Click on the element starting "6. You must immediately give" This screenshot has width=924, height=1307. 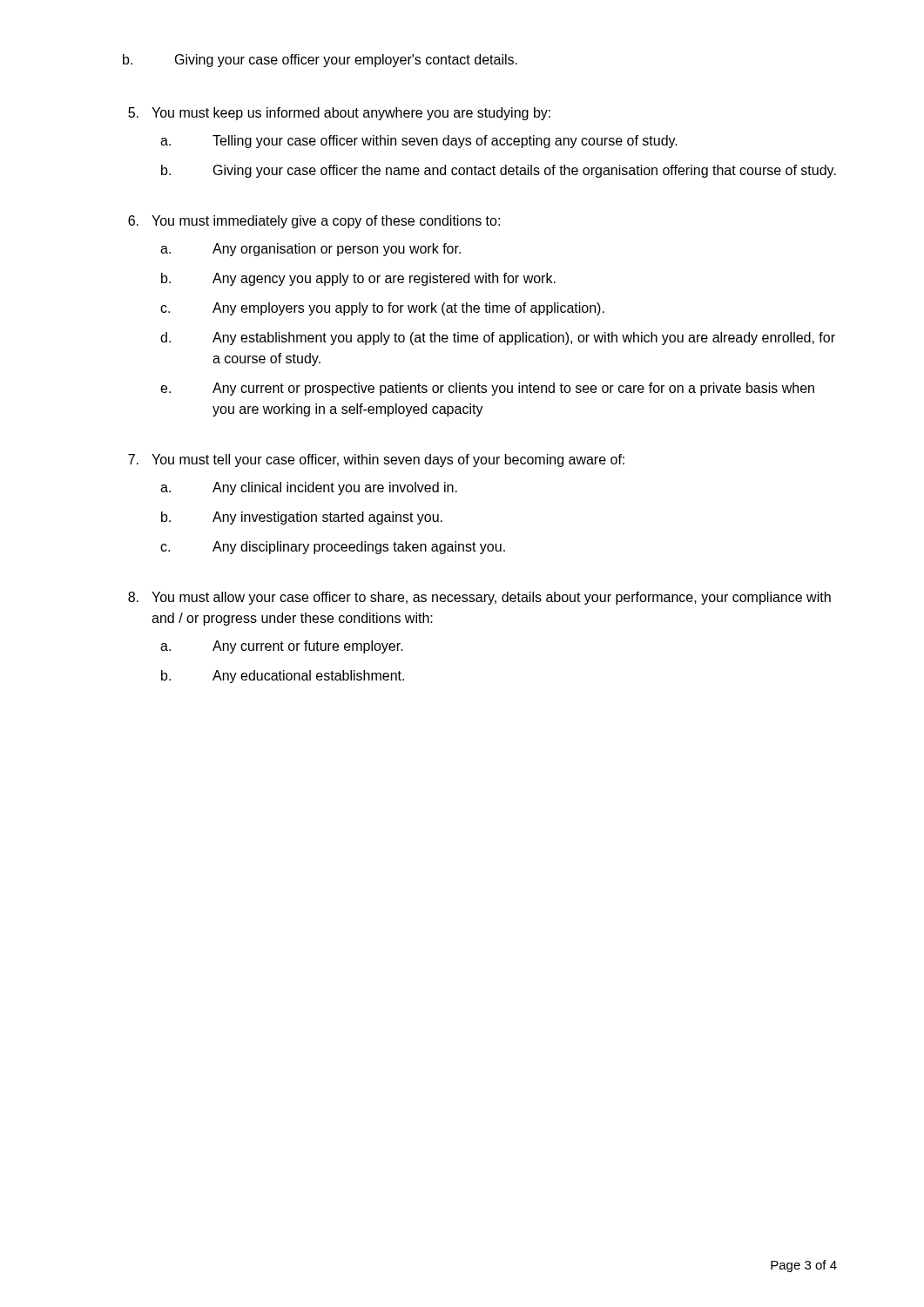(475, 320)
